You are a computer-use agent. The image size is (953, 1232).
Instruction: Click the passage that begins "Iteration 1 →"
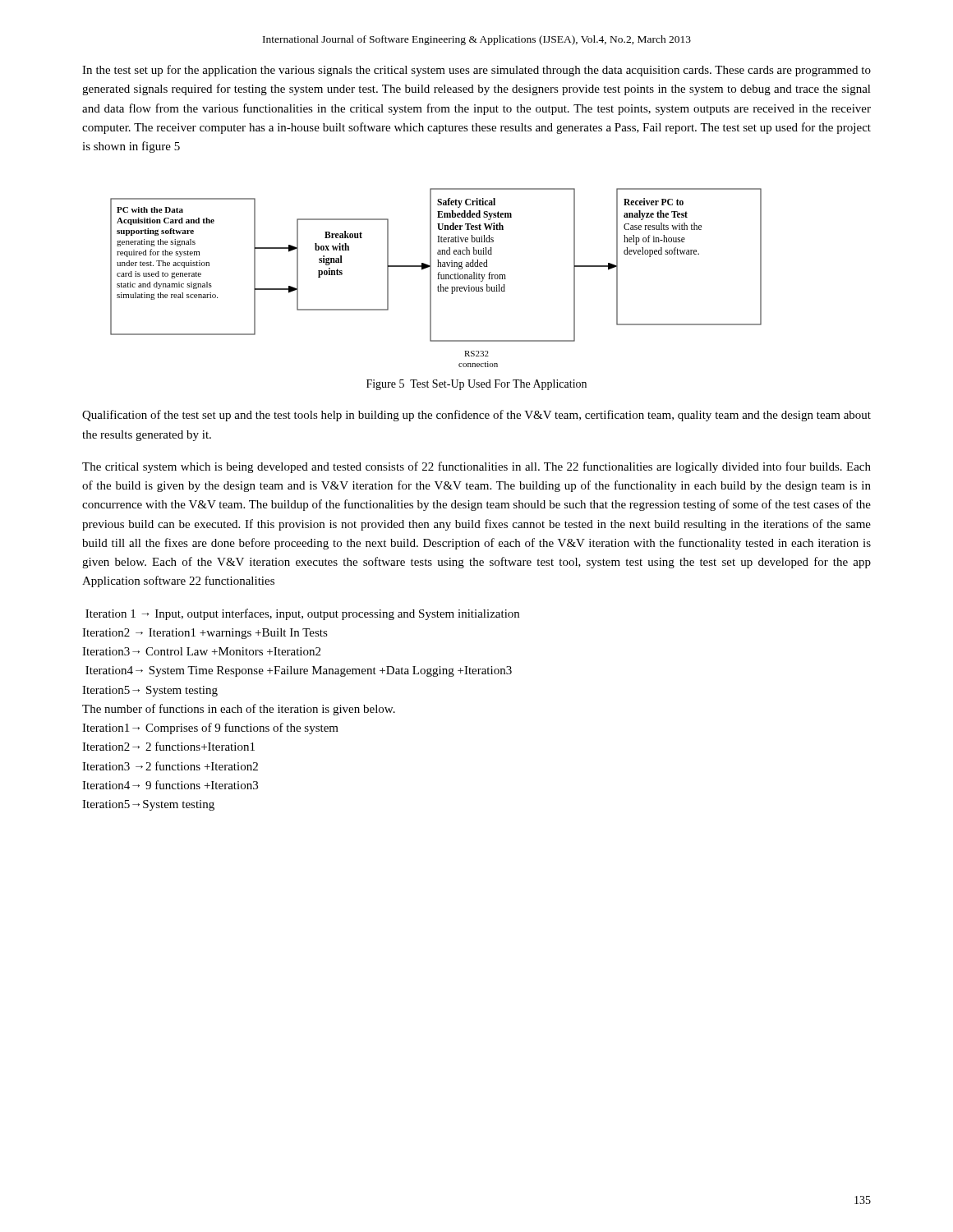[301, 613]
